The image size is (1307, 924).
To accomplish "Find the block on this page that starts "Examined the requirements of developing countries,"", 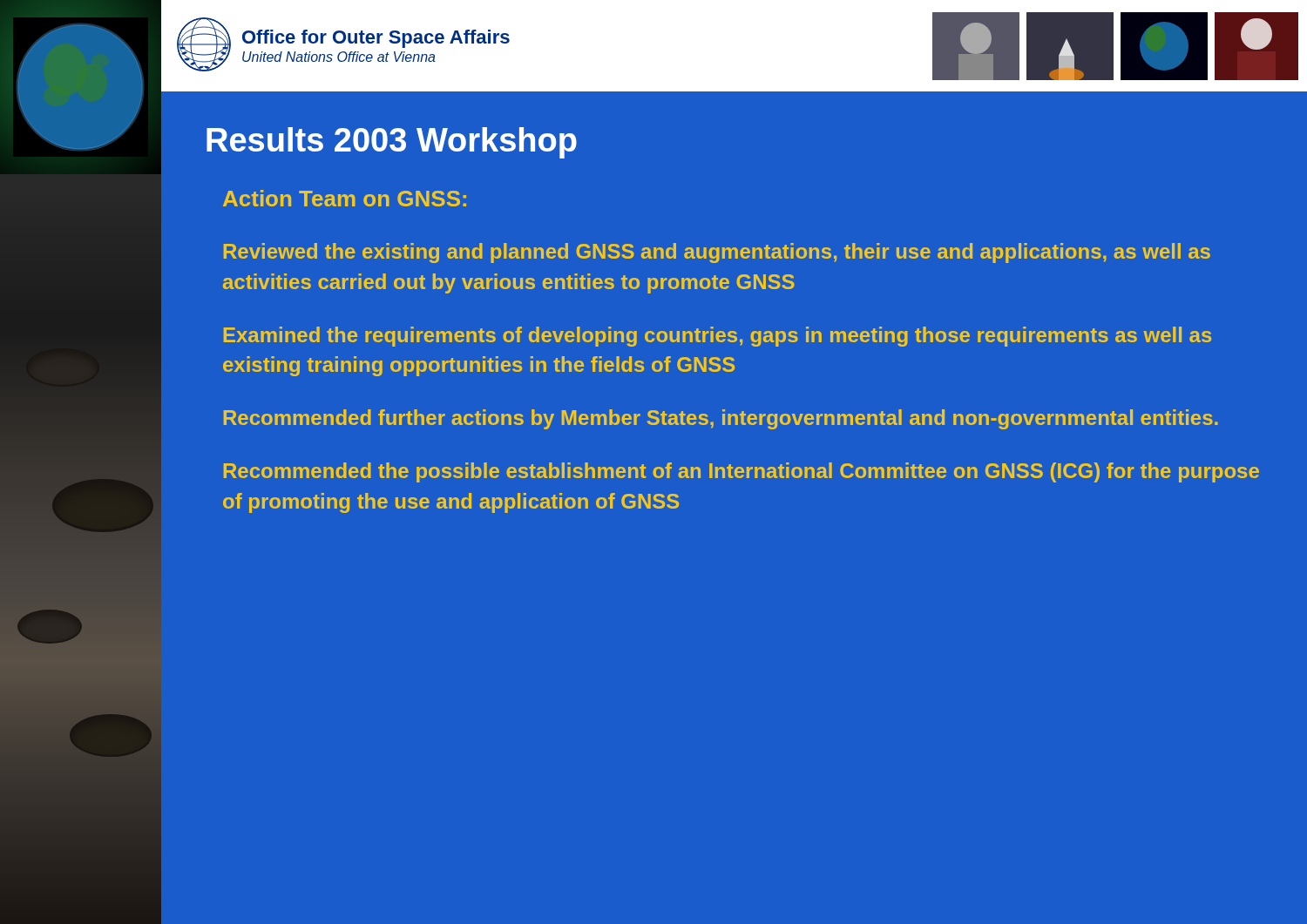I will coord(717,350).
